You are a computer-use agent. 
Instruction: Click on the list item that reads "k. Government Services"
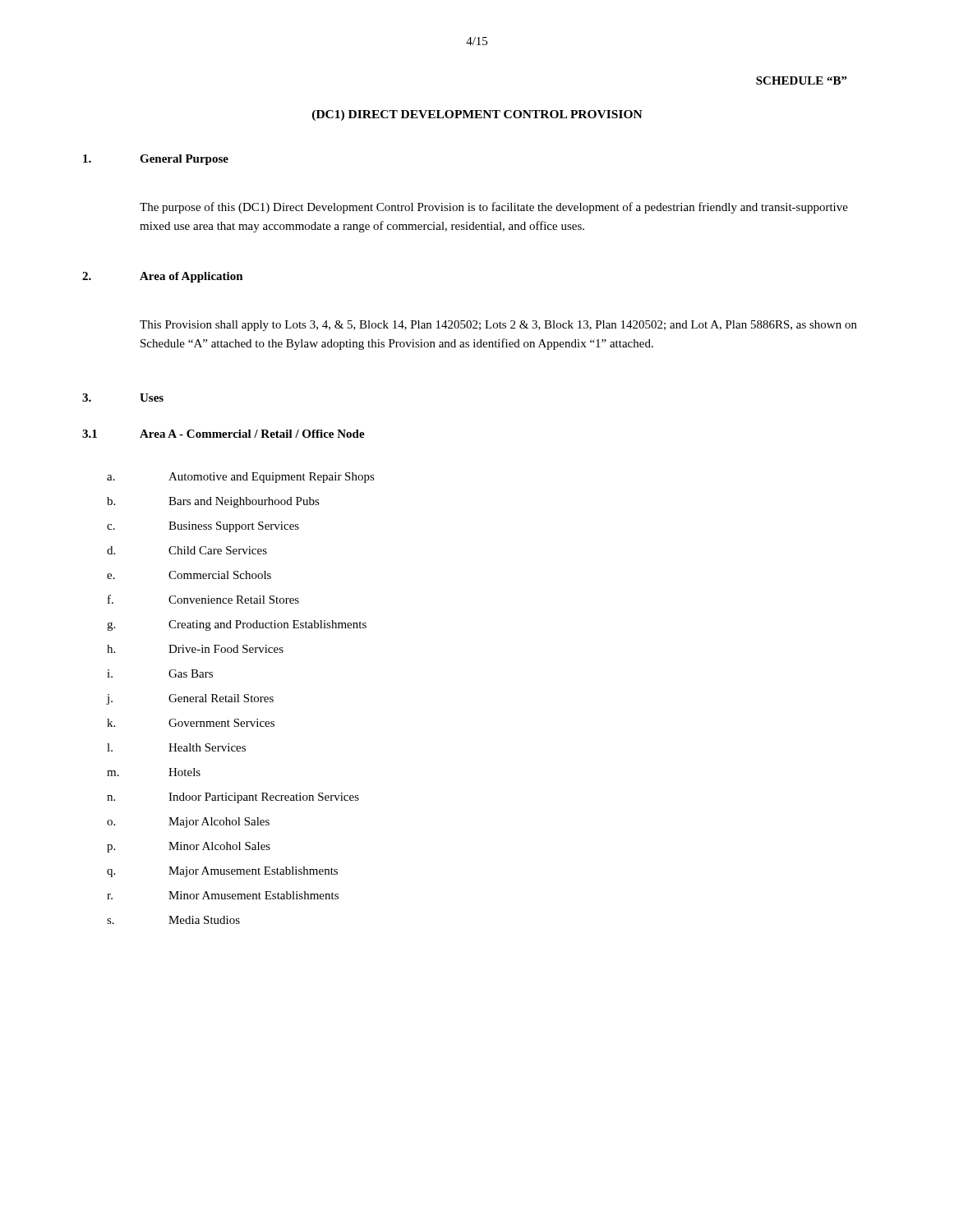[191, 723]
